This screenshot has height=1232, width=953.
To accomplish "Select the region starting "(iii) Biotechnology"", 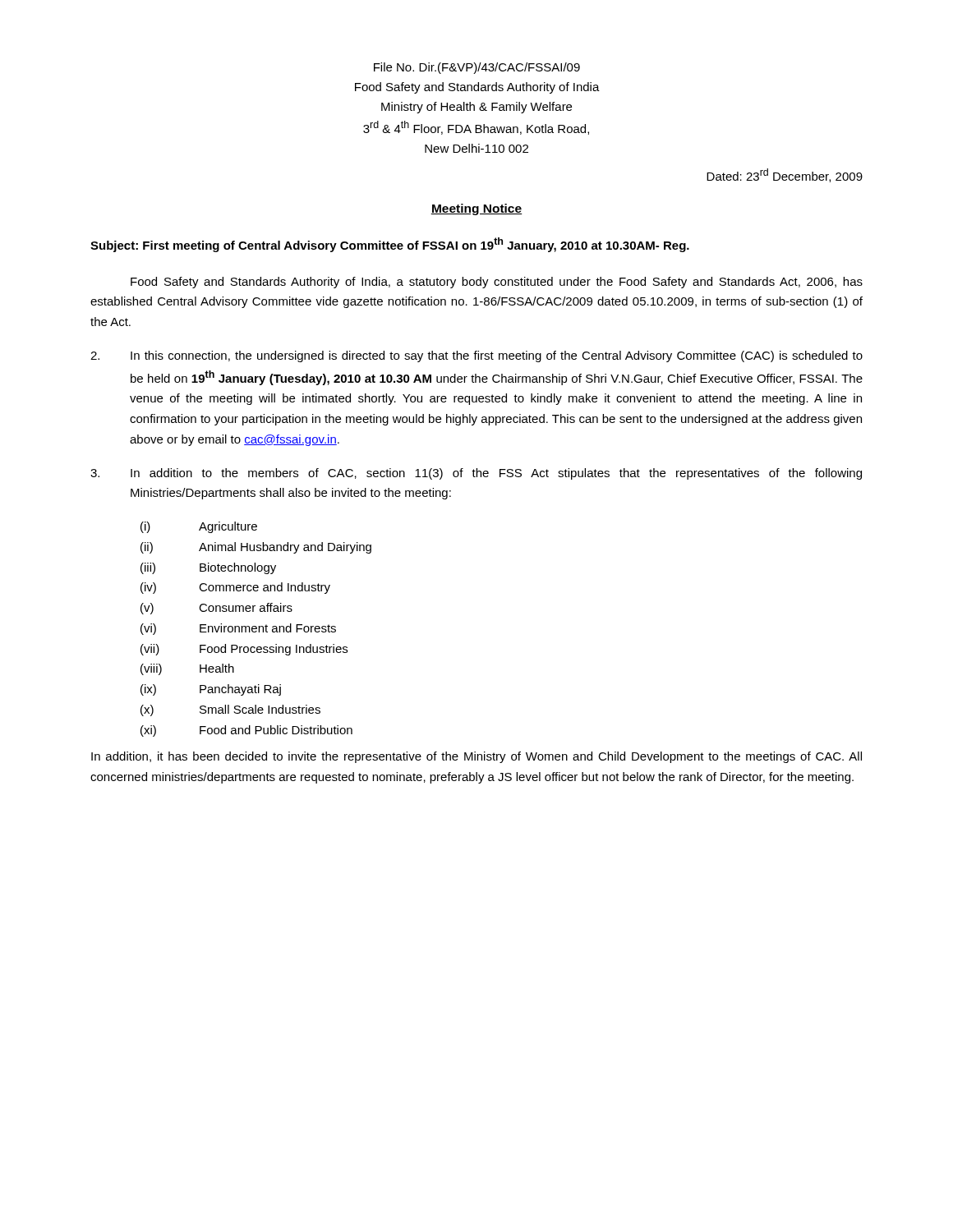I will [208, 568].
